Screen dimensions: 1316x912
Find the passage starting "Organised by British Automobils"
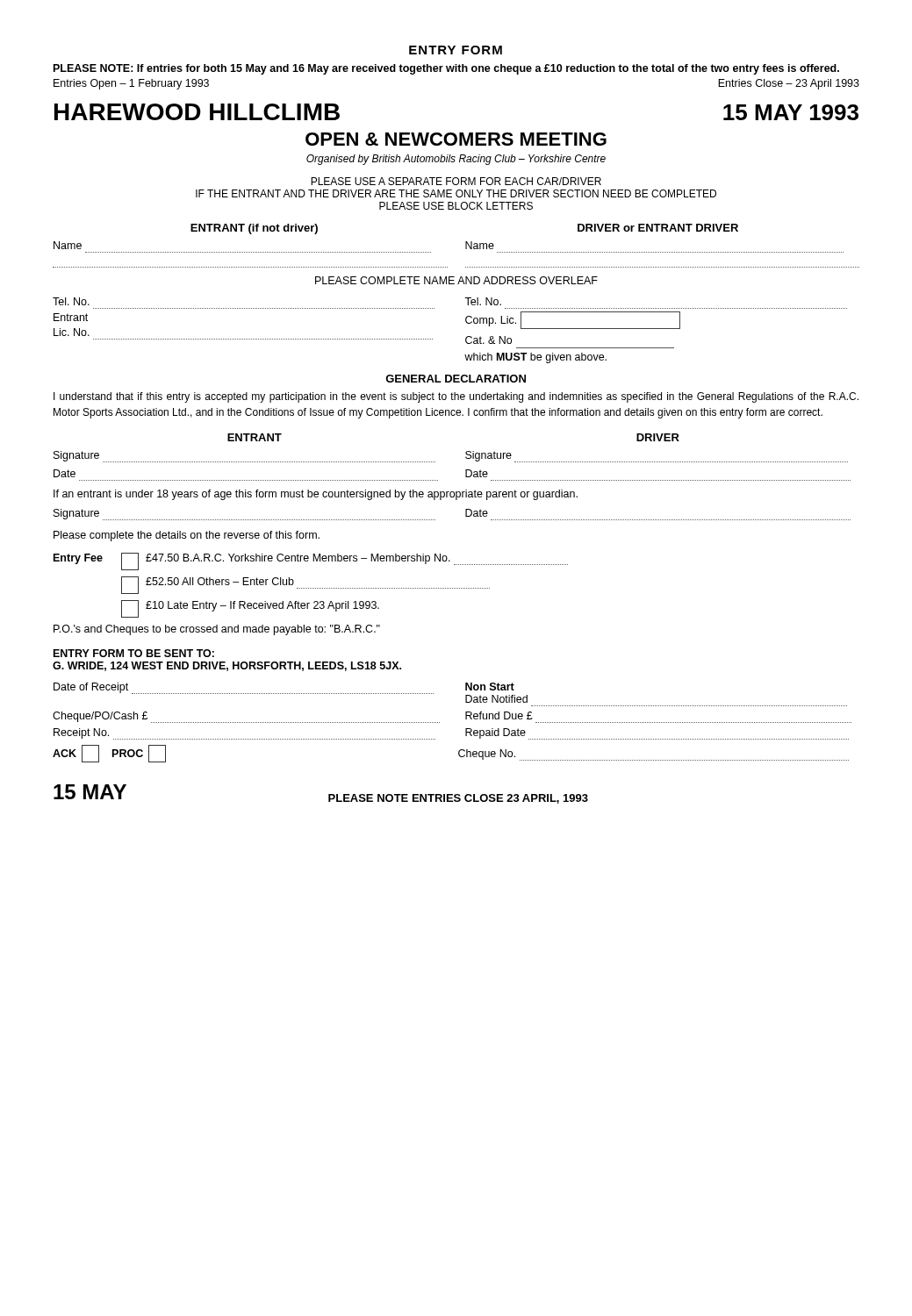[456, 159]
